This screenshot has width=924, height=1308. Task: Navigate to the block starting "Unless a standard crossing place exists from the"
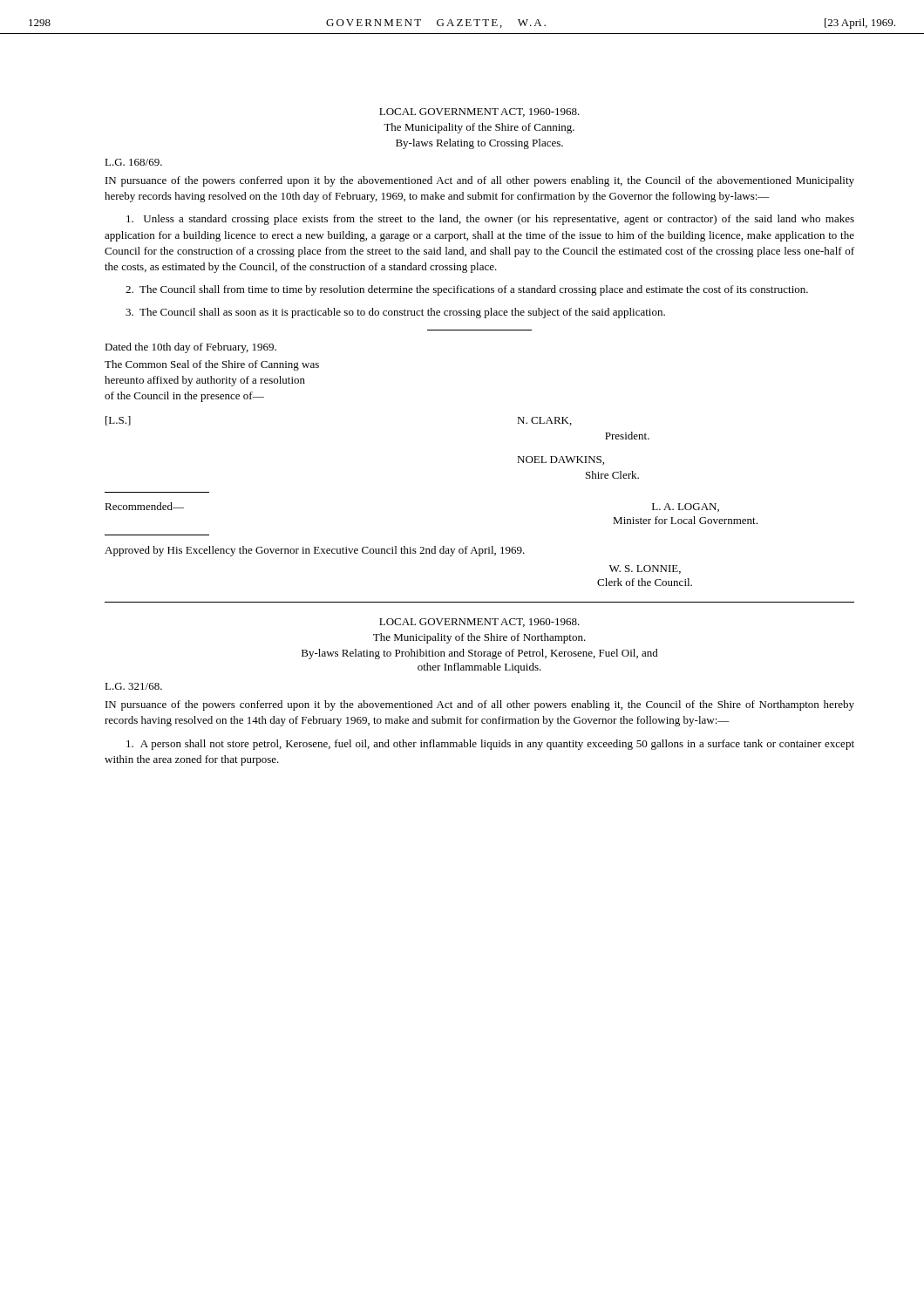479,243
